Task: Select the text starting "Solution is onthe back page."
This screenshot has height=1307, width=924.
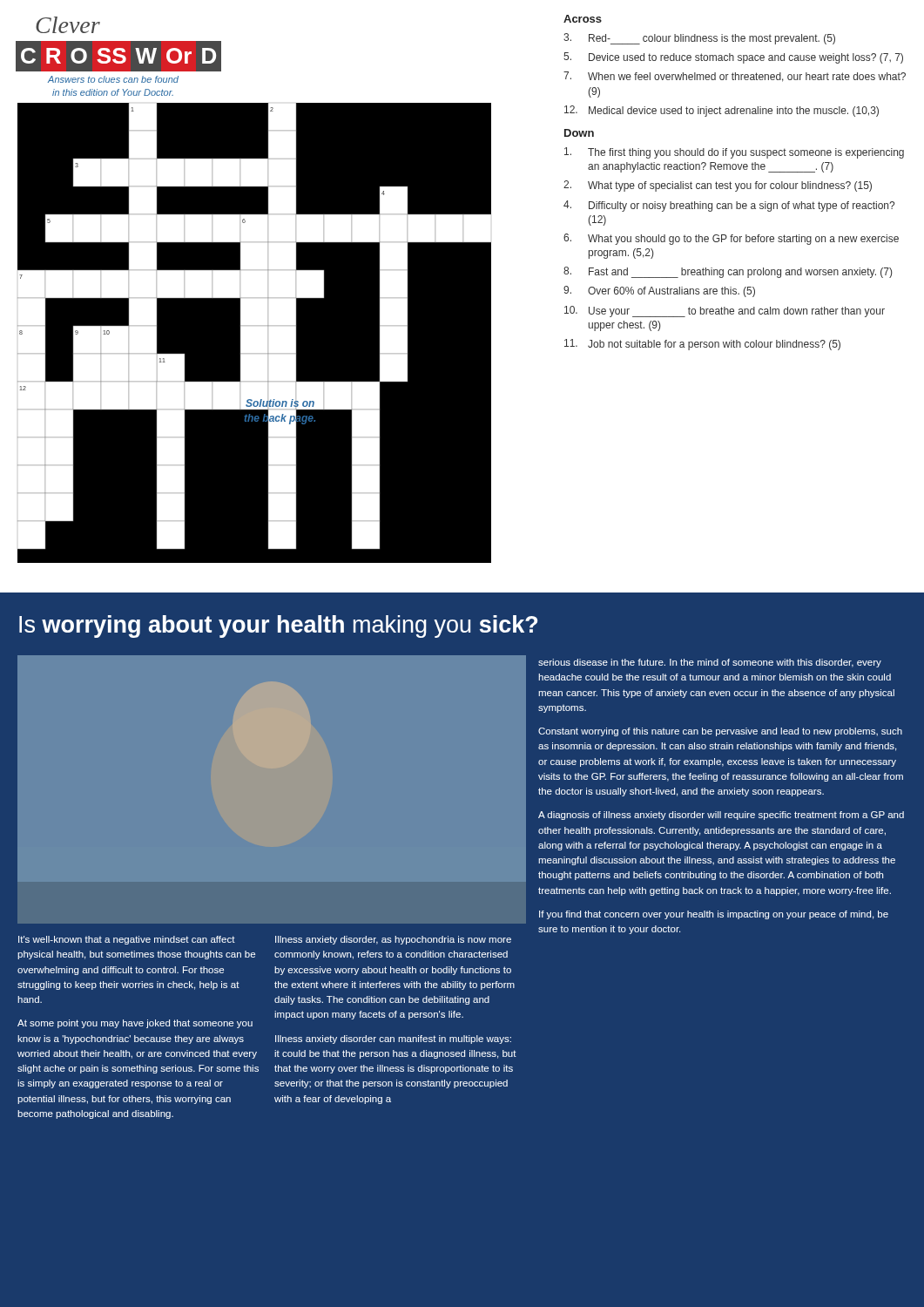Action: pyautogui.click(x=280, y=411)
